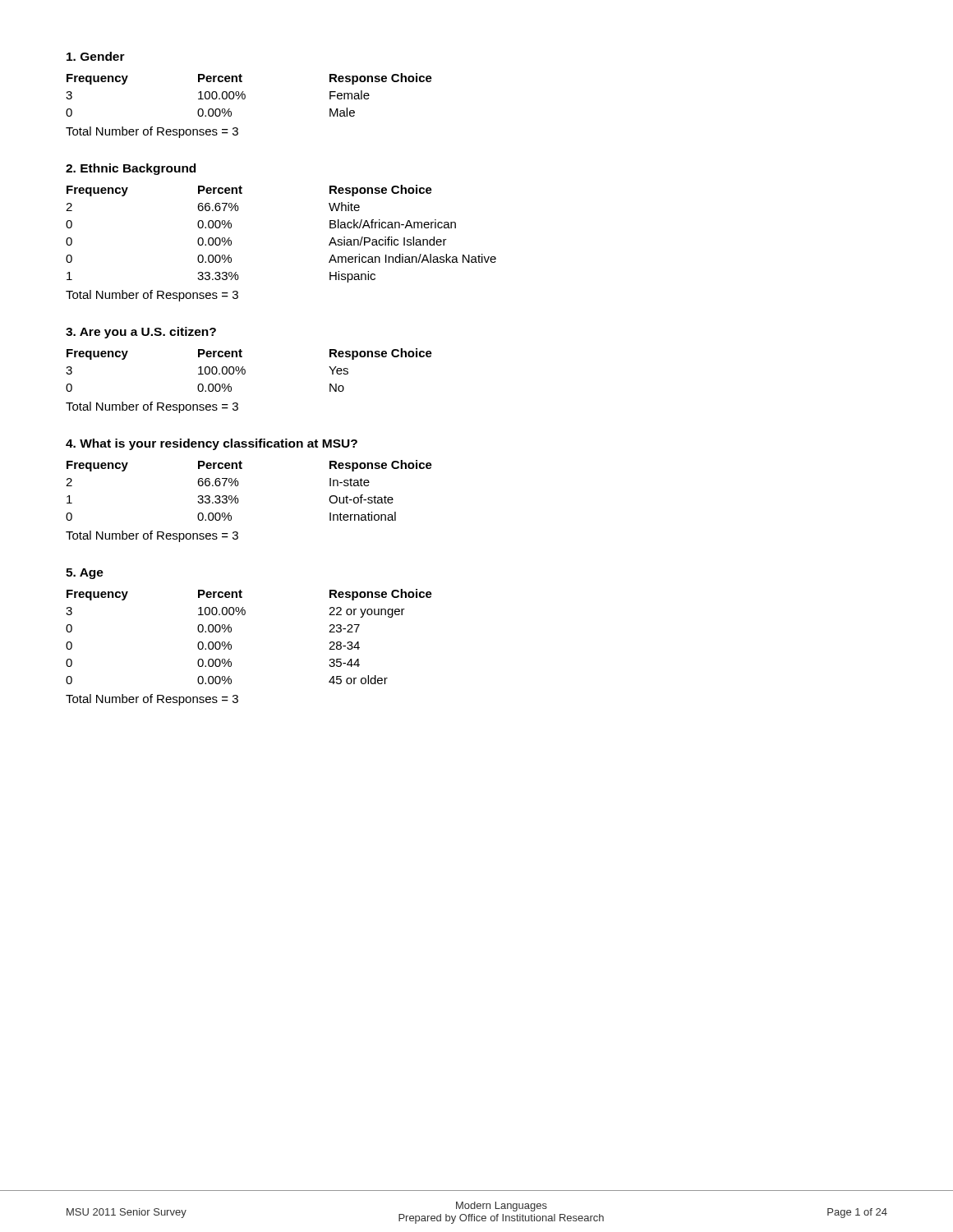Locate the text "2. Ethnic Background"
Viewport: 953px width, 1232px height.
point(131,168)
